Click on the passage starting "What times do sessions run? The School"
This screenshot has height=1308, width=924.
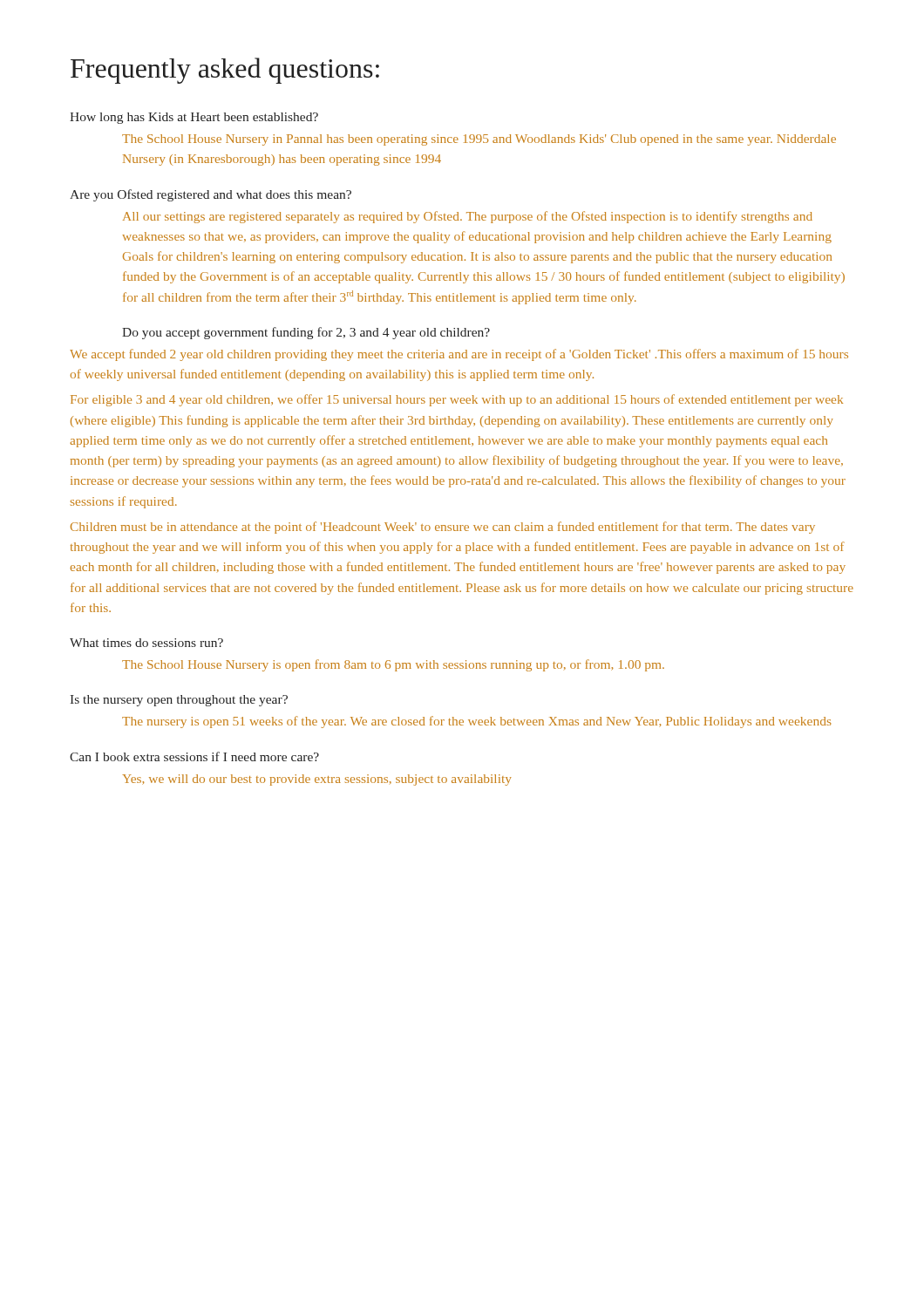tap(462, 655)
